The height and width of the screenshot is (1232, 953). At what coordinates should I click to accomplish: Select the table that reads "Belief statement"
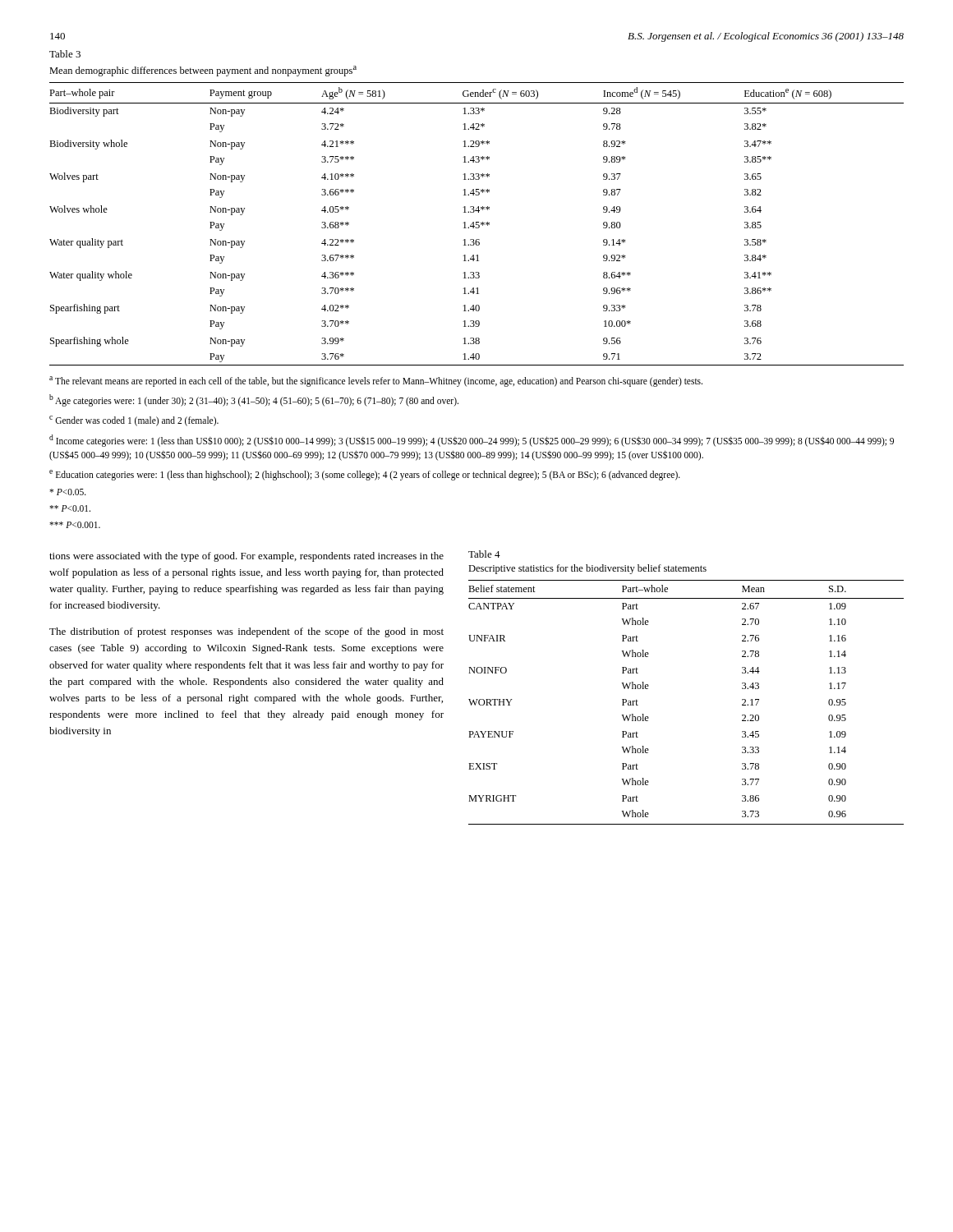pos(686,702)
